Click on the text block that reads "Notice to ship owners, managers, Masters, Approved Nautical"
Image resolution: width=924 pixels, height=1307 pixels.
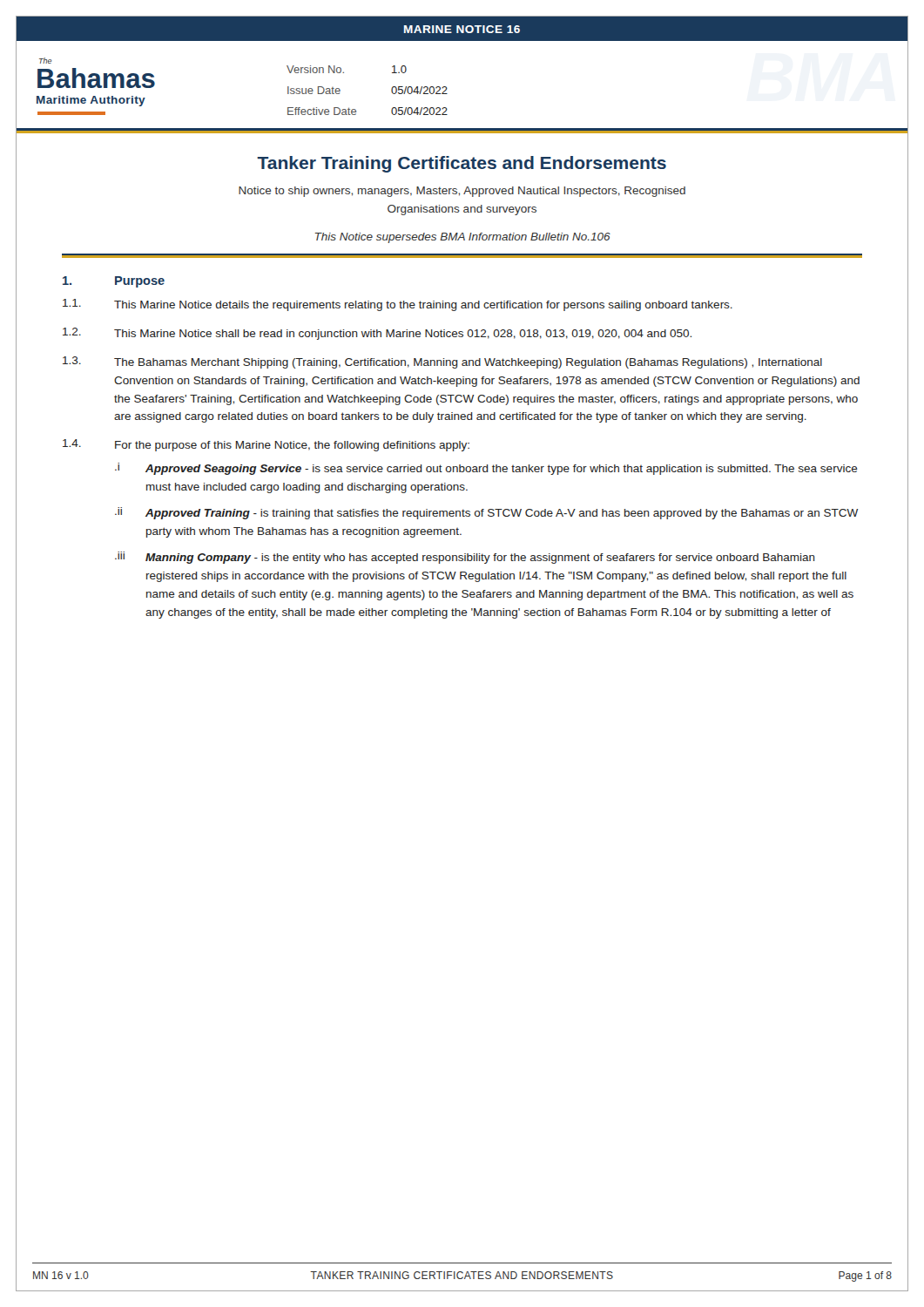point(462,200)
